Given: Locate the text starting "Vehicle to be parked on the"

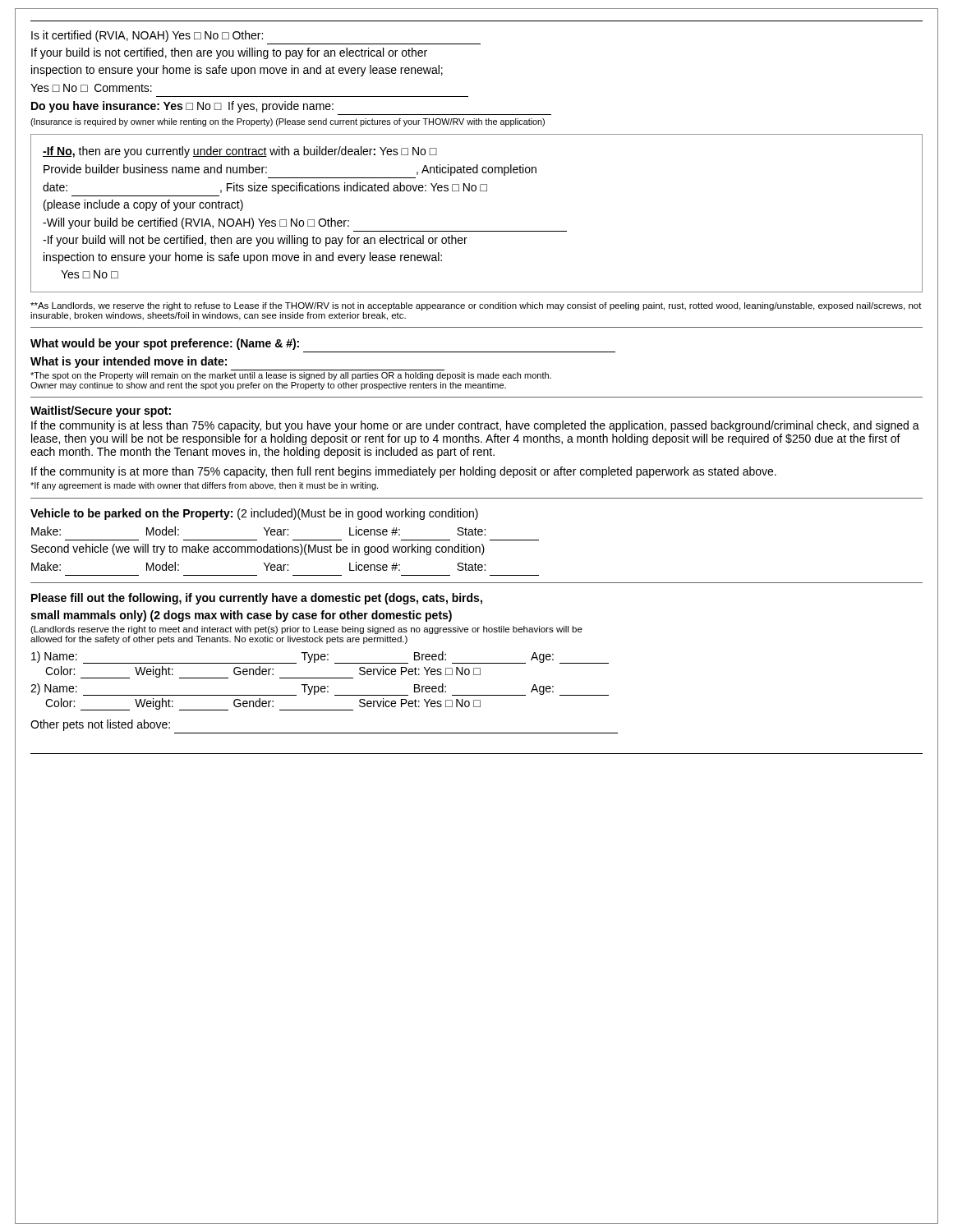Looking at the screenshot, I should (x=476, y=541).
